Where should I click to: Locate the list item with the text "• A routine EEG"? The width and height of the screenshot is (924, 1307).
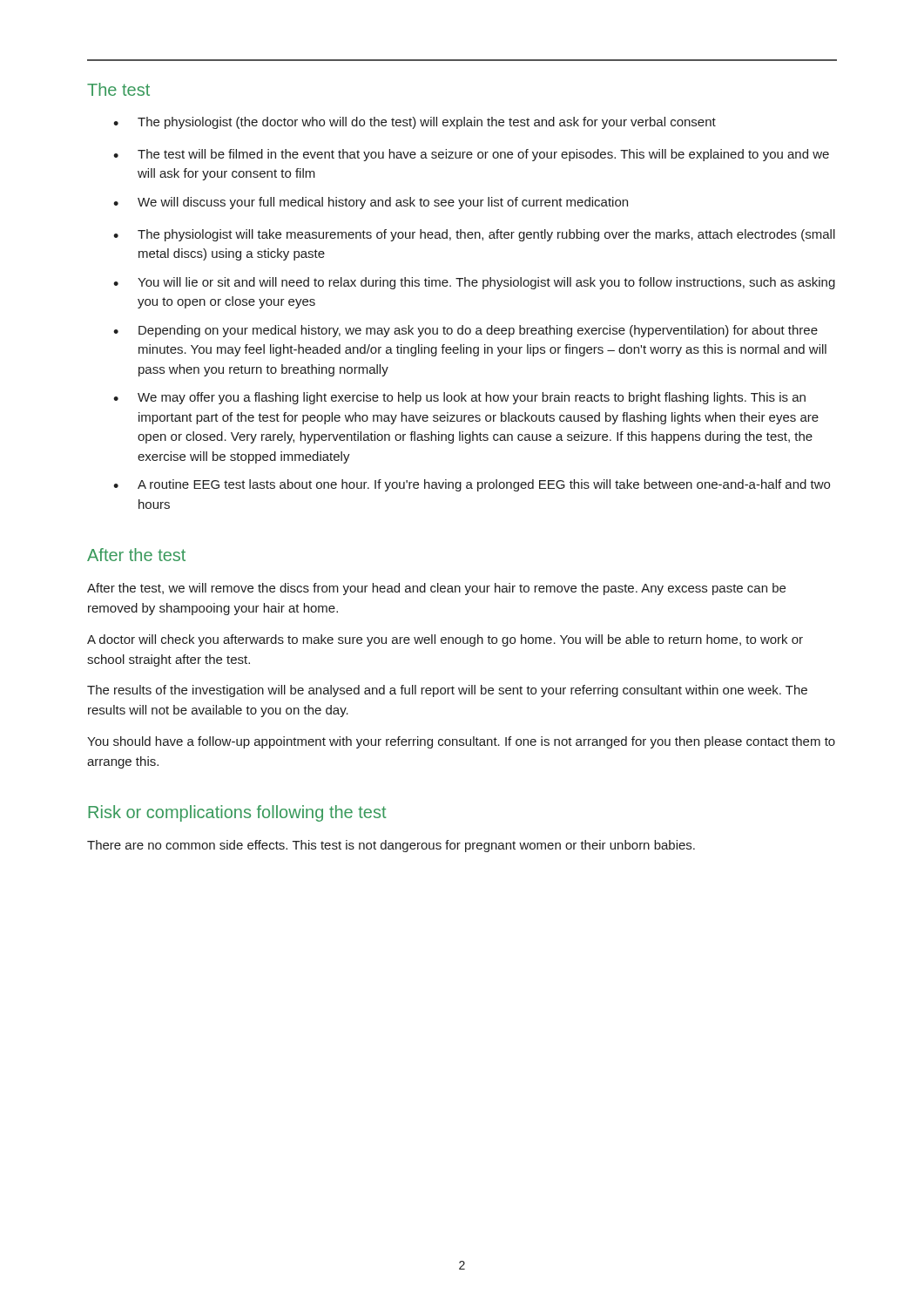(462, 494)
